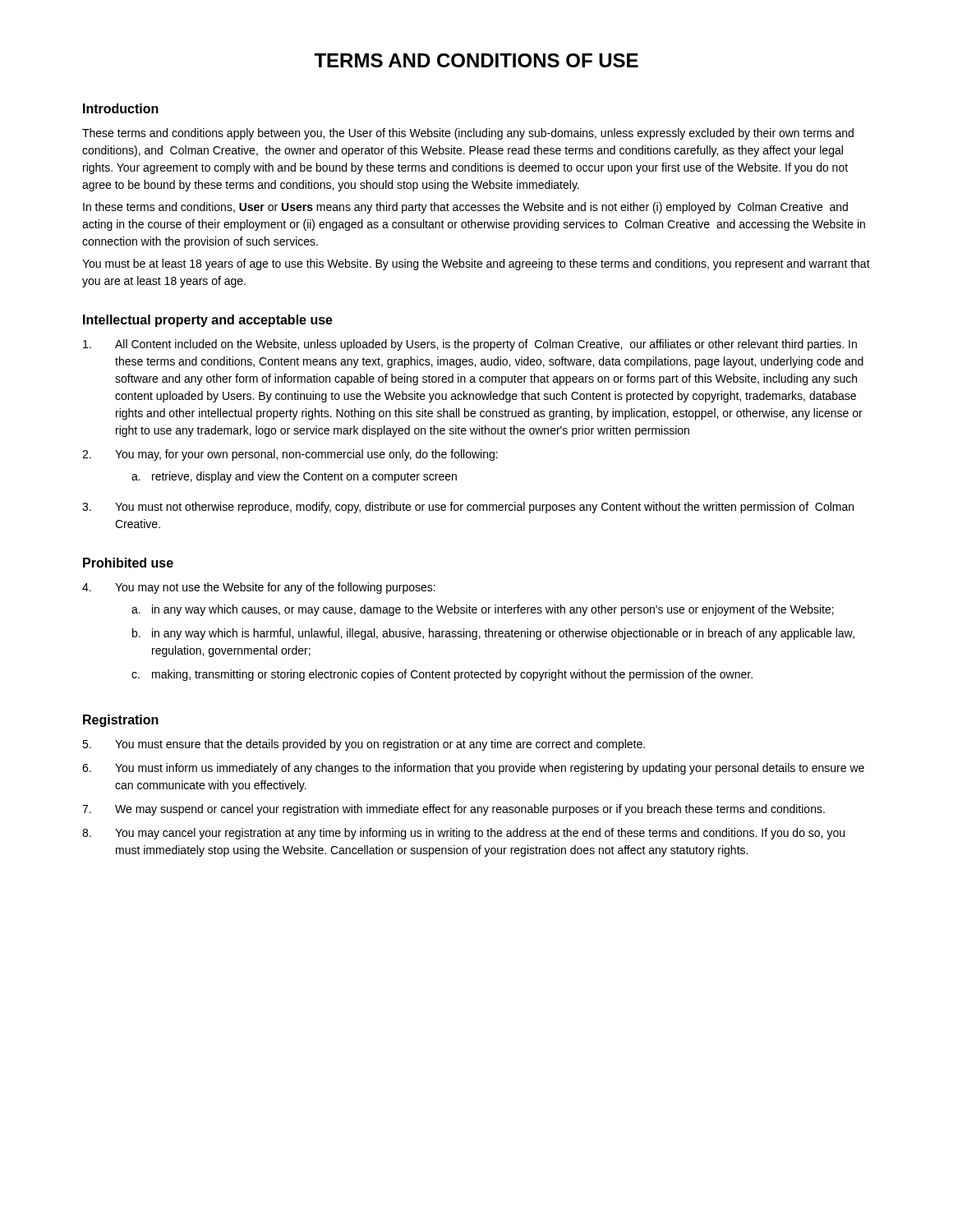Navigate to the region starting "6. You must inform us"
This screenshot has width=953, height=1232.
point(476,777)
